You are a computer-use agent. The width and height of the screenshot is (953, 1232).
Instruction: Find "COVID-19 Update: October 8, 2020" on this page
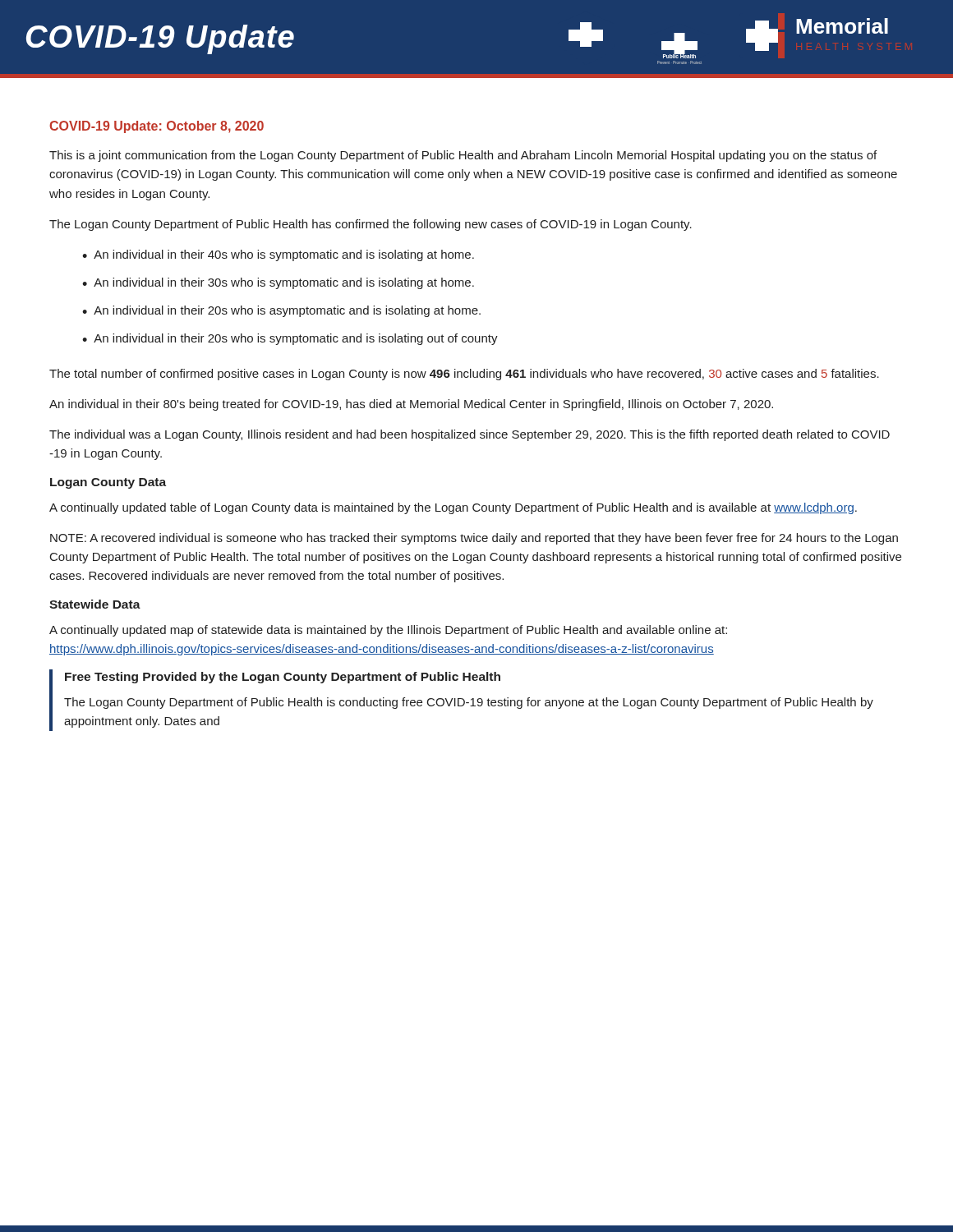tap(157, 126)
